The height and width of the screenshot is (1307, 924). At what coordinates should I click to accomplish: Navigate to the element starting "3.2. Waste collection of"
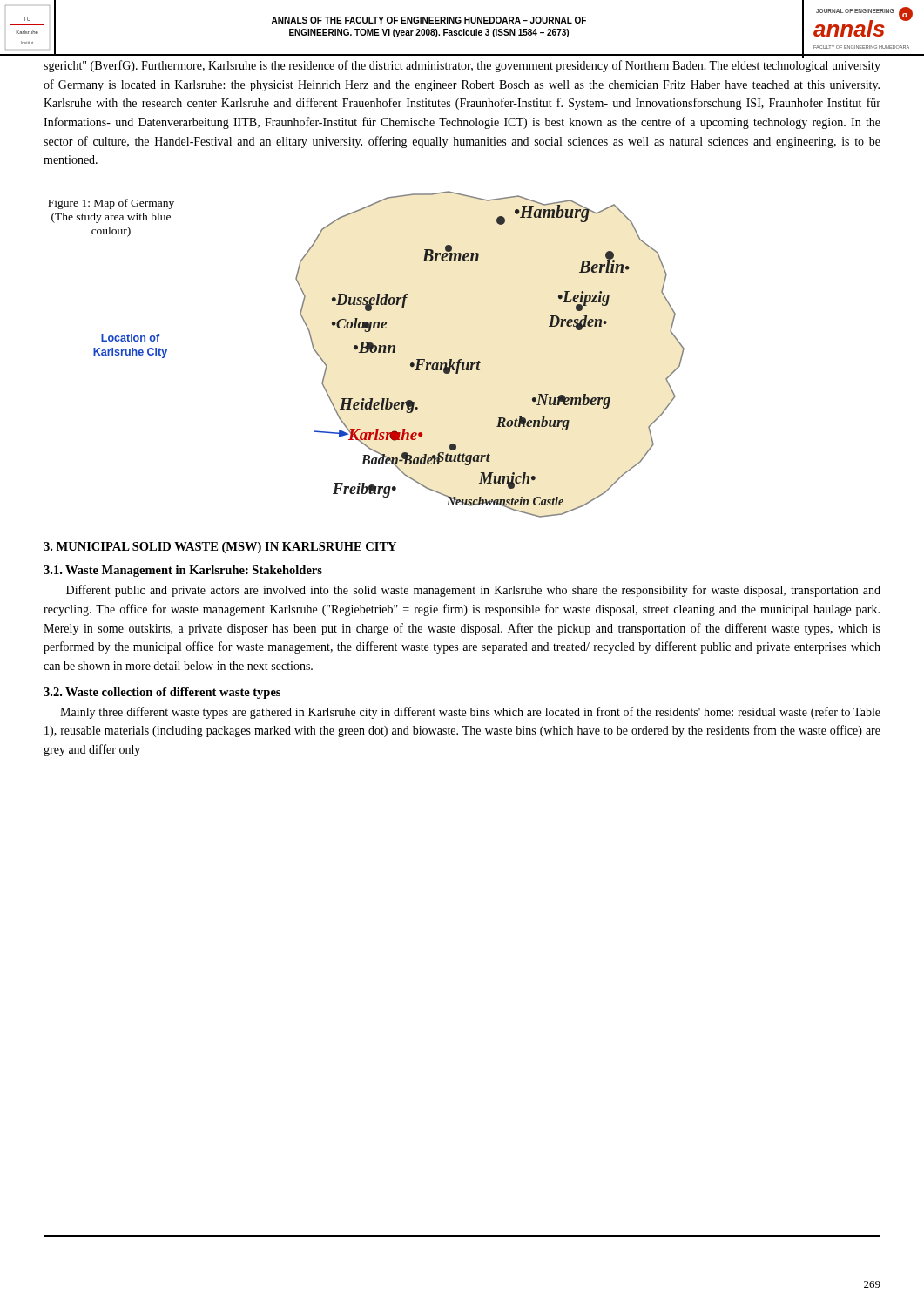(162, 691)
